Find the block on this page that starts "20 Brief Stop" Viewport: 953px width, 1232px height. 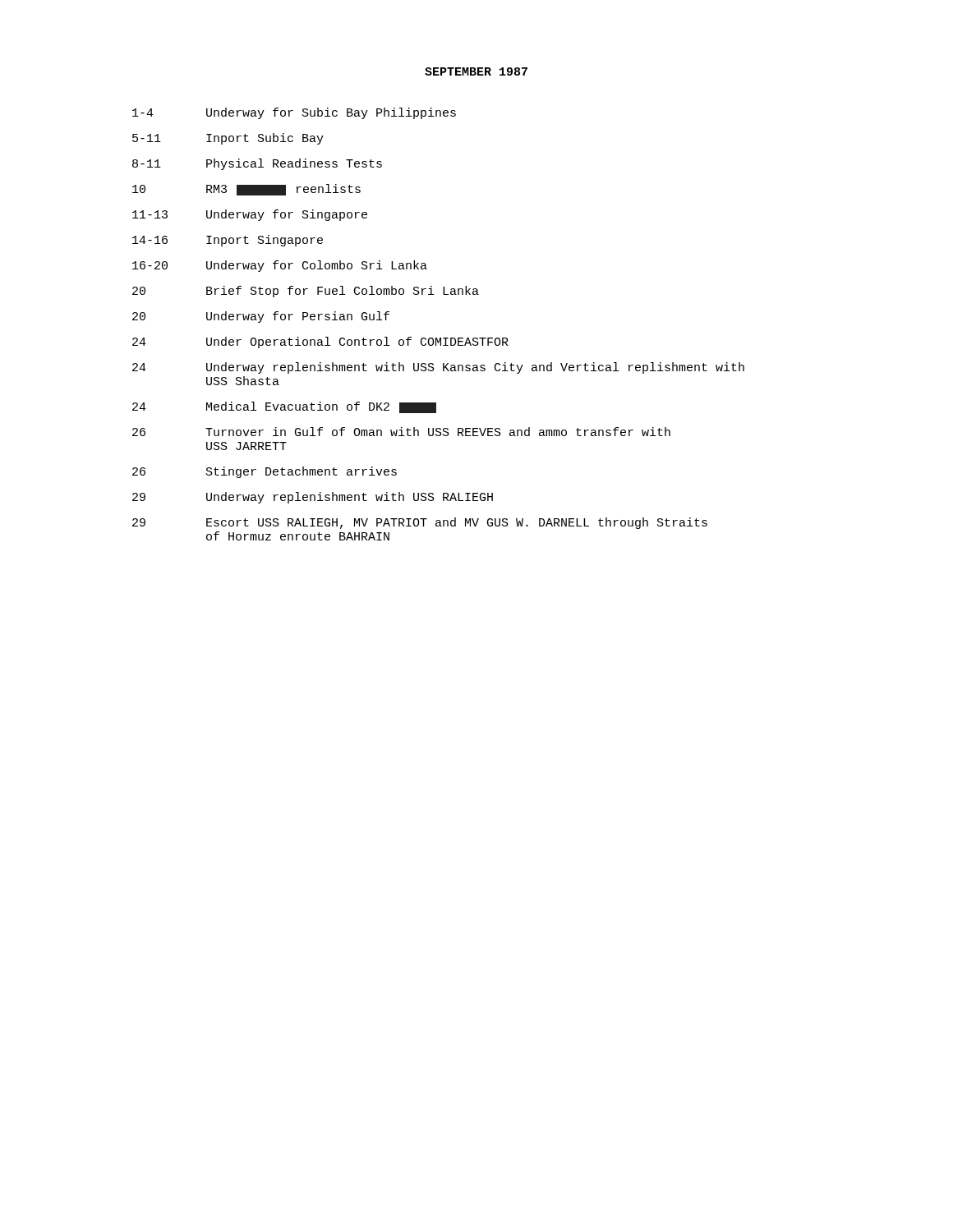click(485, 292)
